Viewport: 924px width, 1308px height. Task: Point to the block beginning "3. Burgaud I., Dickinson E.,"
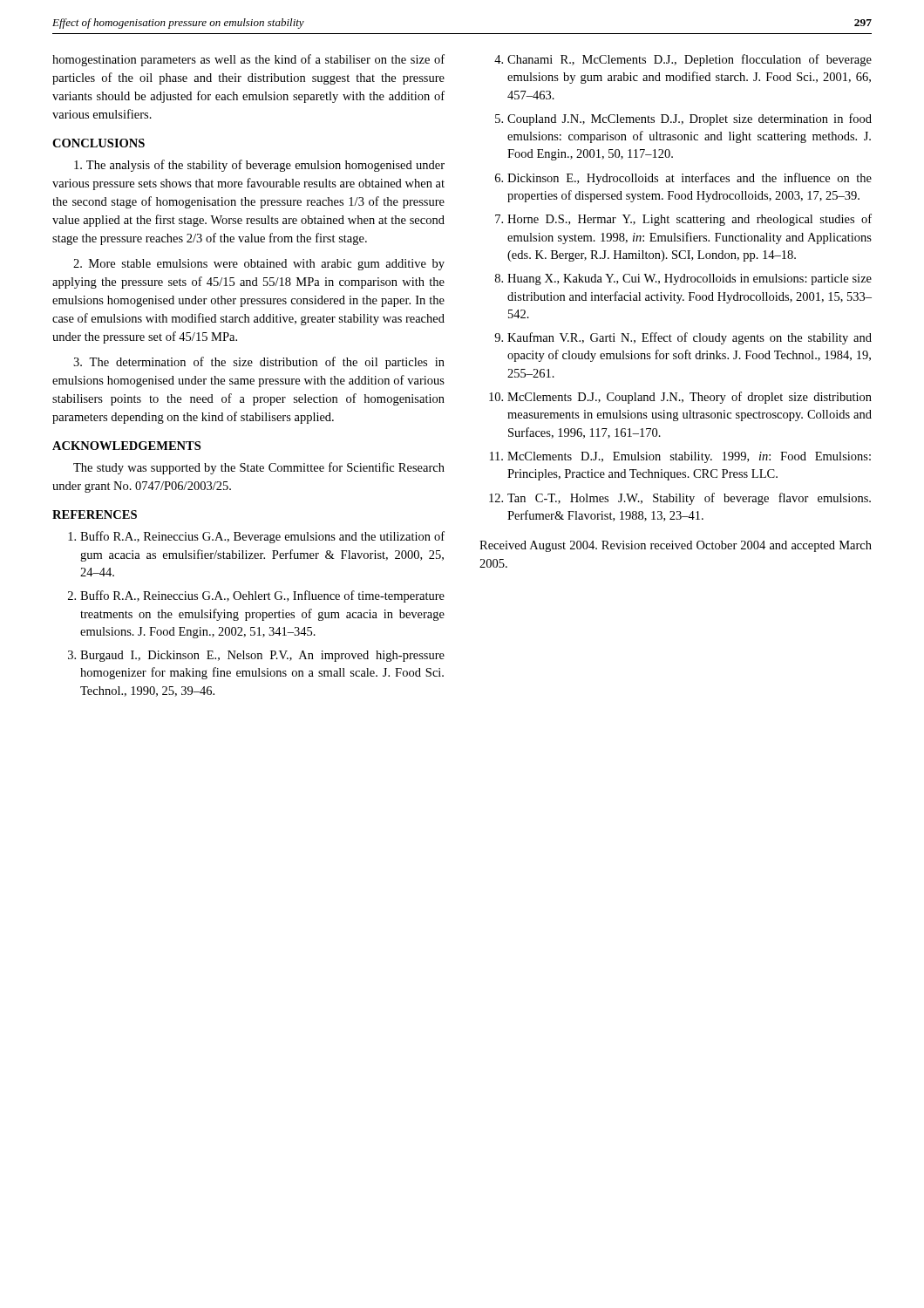[x=248, y=673]
